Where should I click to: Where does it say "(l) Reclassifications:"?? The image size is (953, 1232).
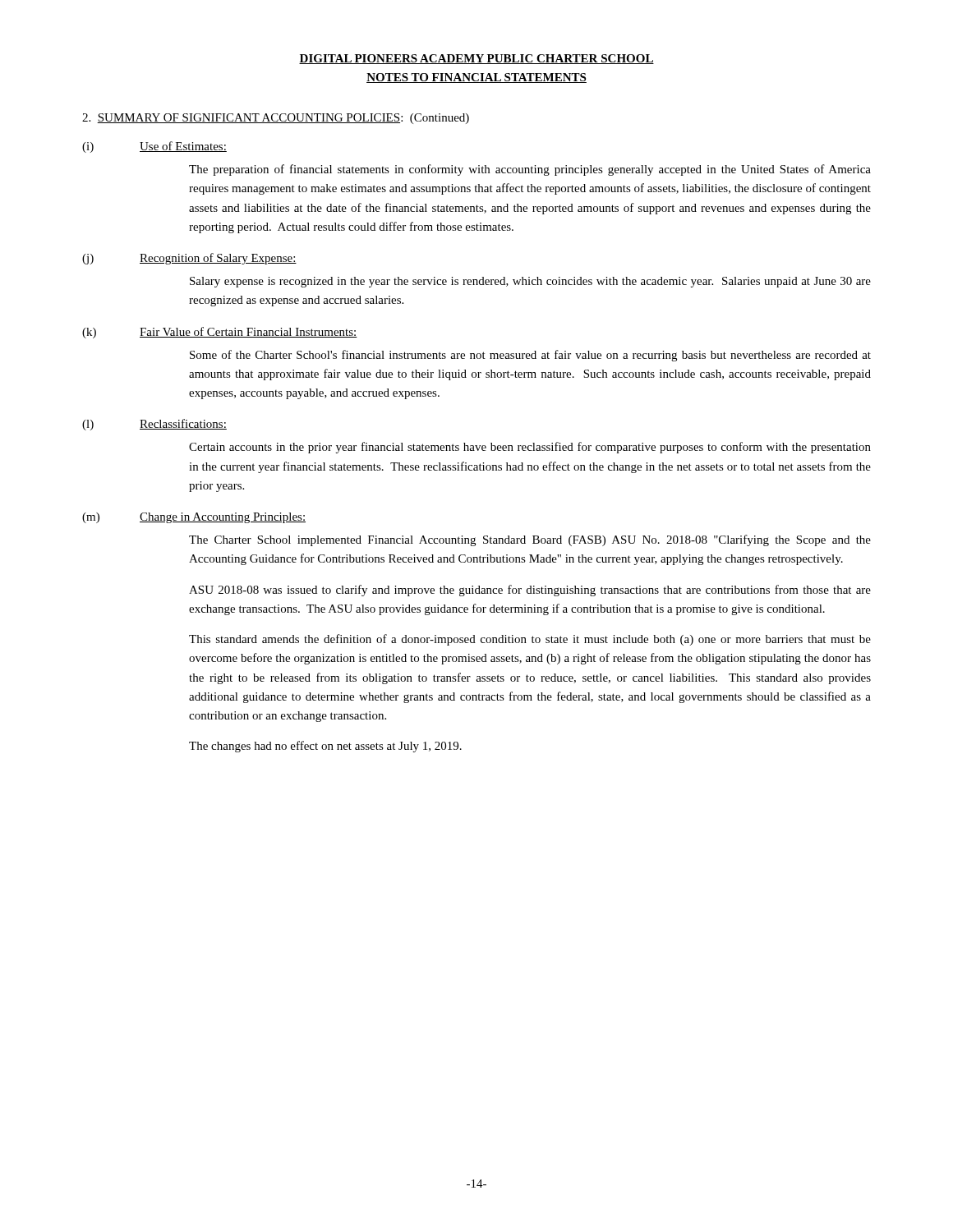(154, 424)
